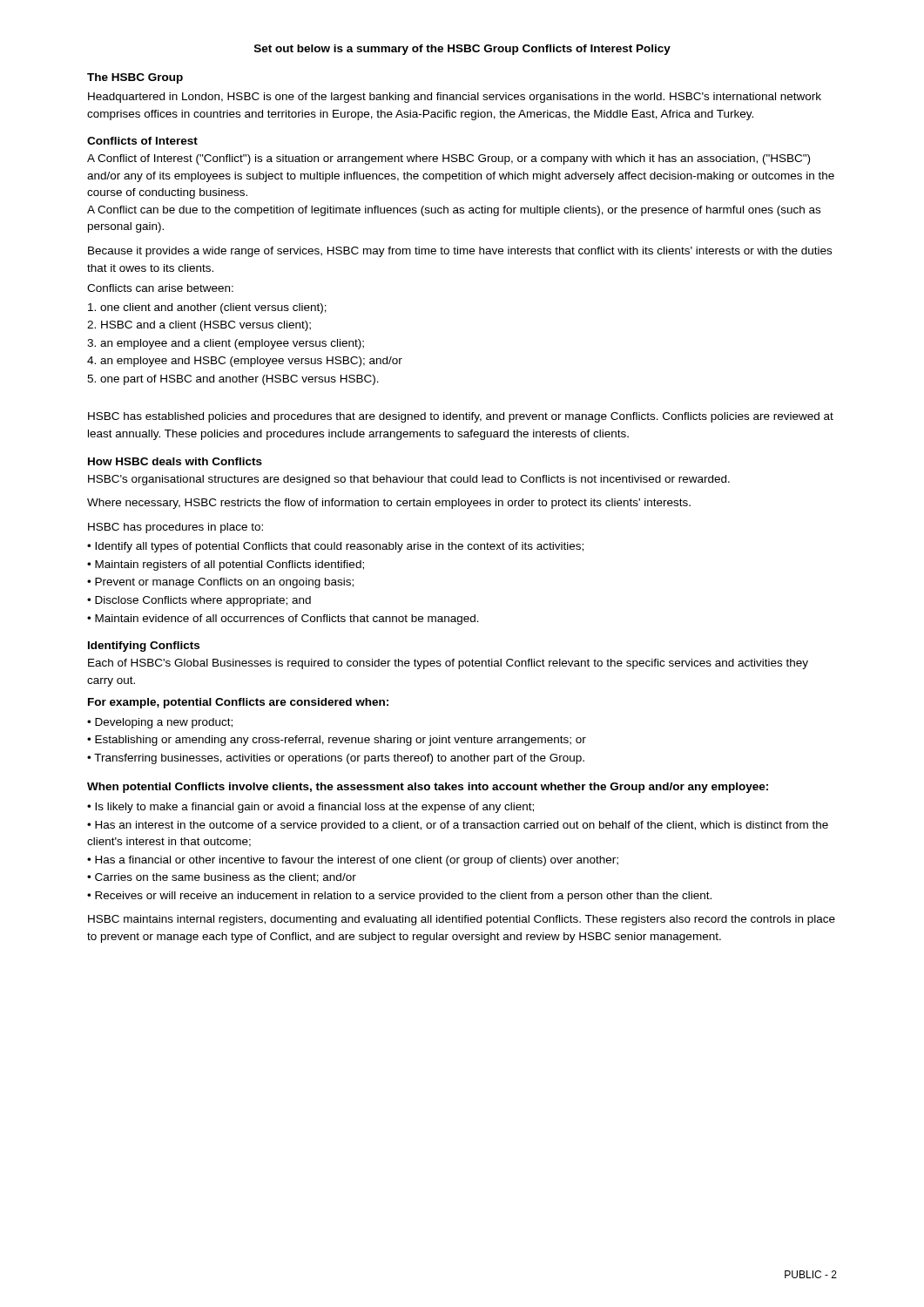Find the text block starting "The HSBC Group"
The height and width of the screenshot is (1307, 924).
pos(135,77)
